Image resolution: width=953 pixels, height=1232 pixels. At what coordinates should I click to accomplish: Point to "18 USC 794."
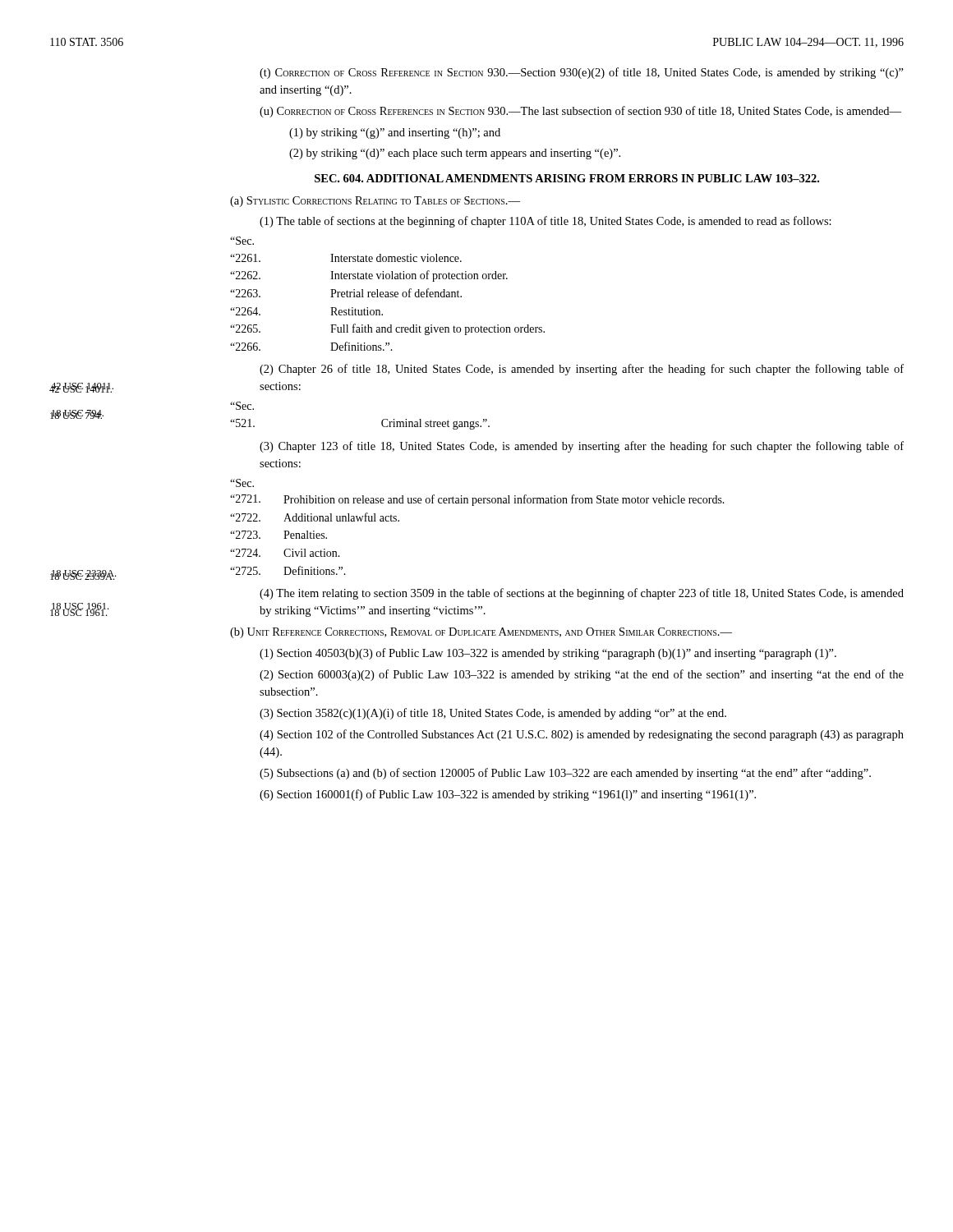(x=78, y=413)
